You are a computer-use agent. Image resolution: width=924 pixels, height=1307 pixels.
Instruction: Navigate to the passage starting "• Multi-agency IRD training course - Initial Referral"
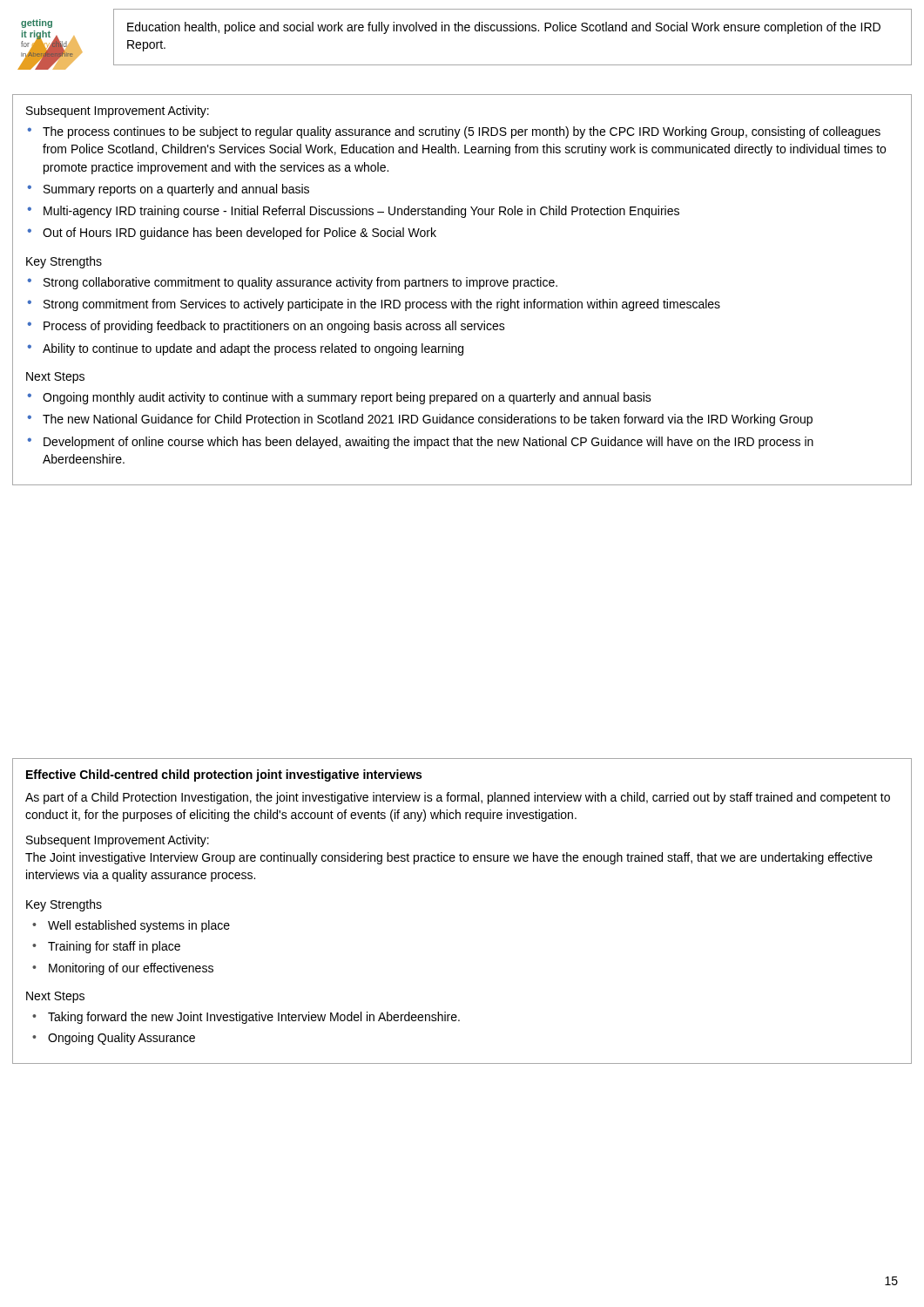coord(353,210)
